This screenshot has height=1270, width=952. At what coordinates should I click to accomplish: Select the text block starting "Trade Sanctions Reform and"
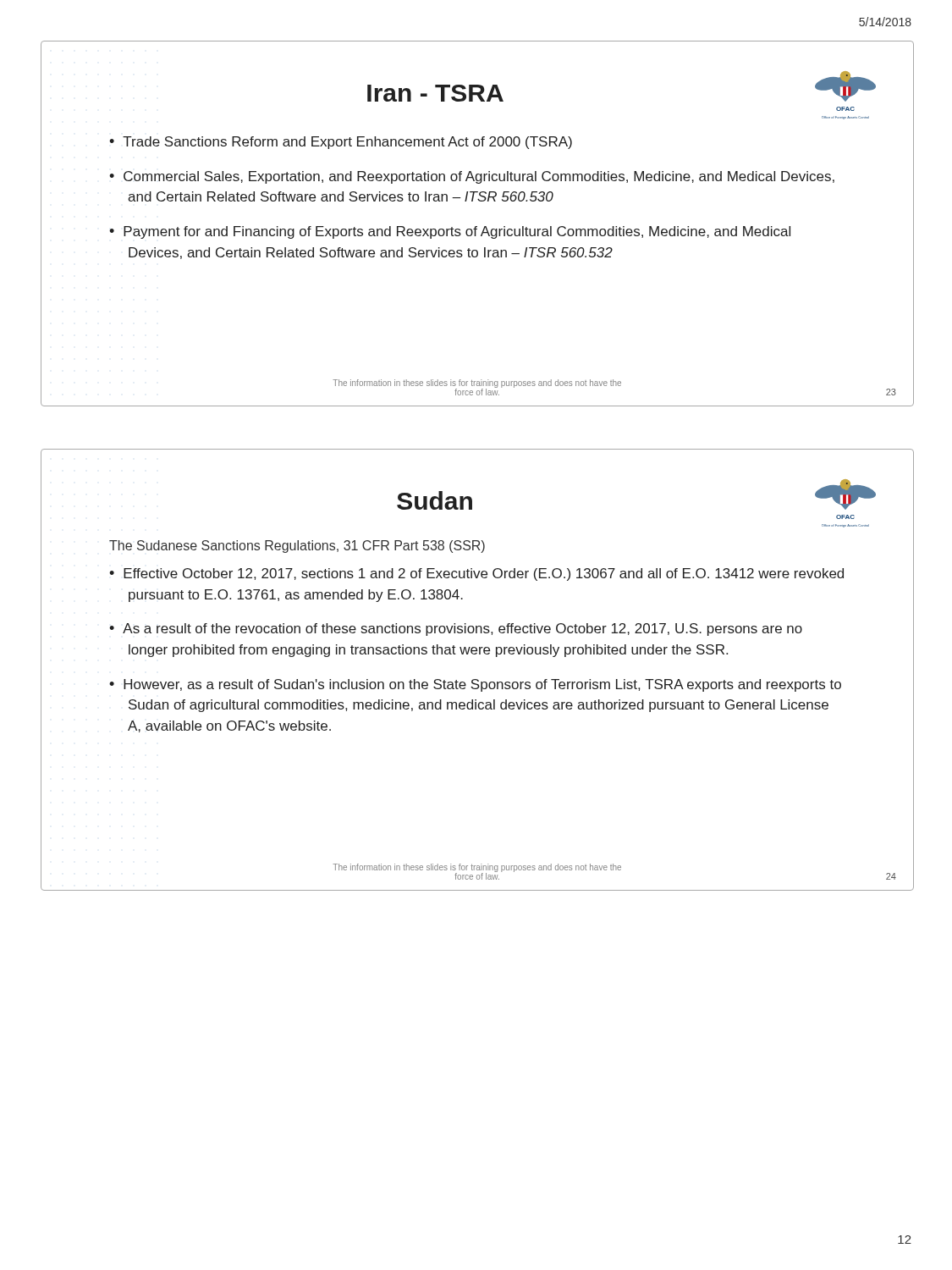(348, 142)
